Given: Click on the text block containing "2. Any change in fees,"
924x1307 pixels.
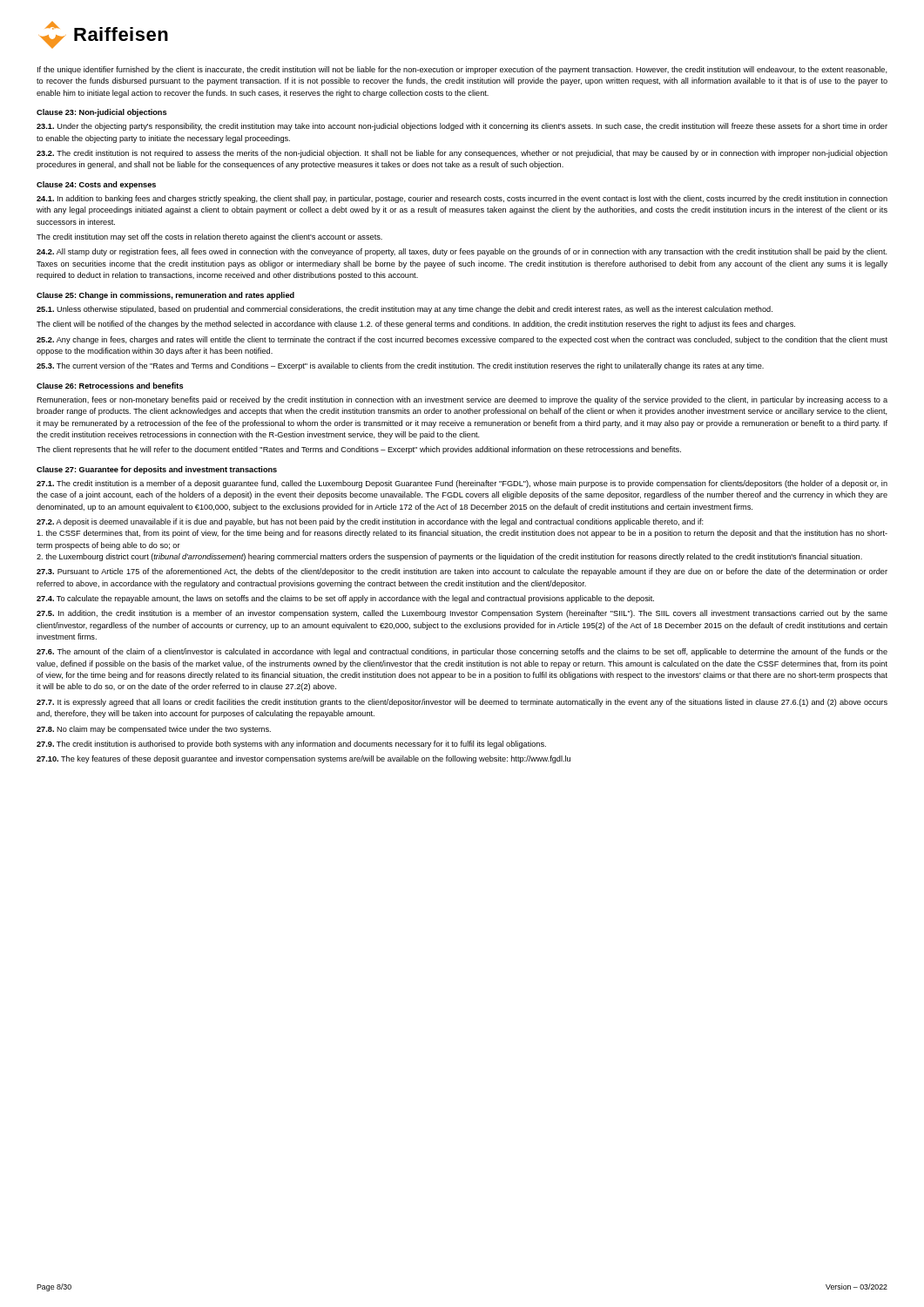Looking at the screenshot, I should pos(462,346).
